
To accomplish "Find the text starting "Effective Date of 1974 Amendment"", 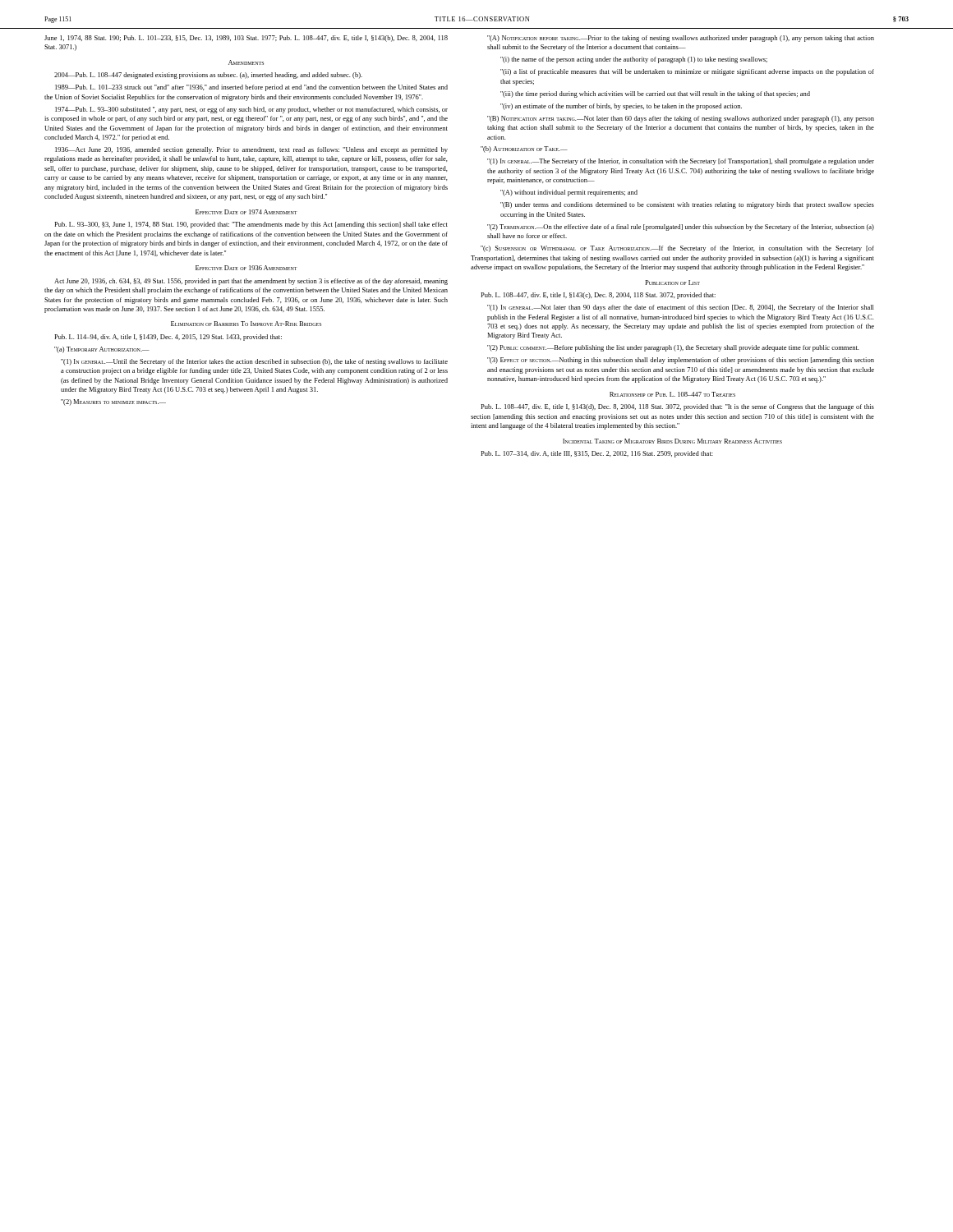I will (246, 212).
